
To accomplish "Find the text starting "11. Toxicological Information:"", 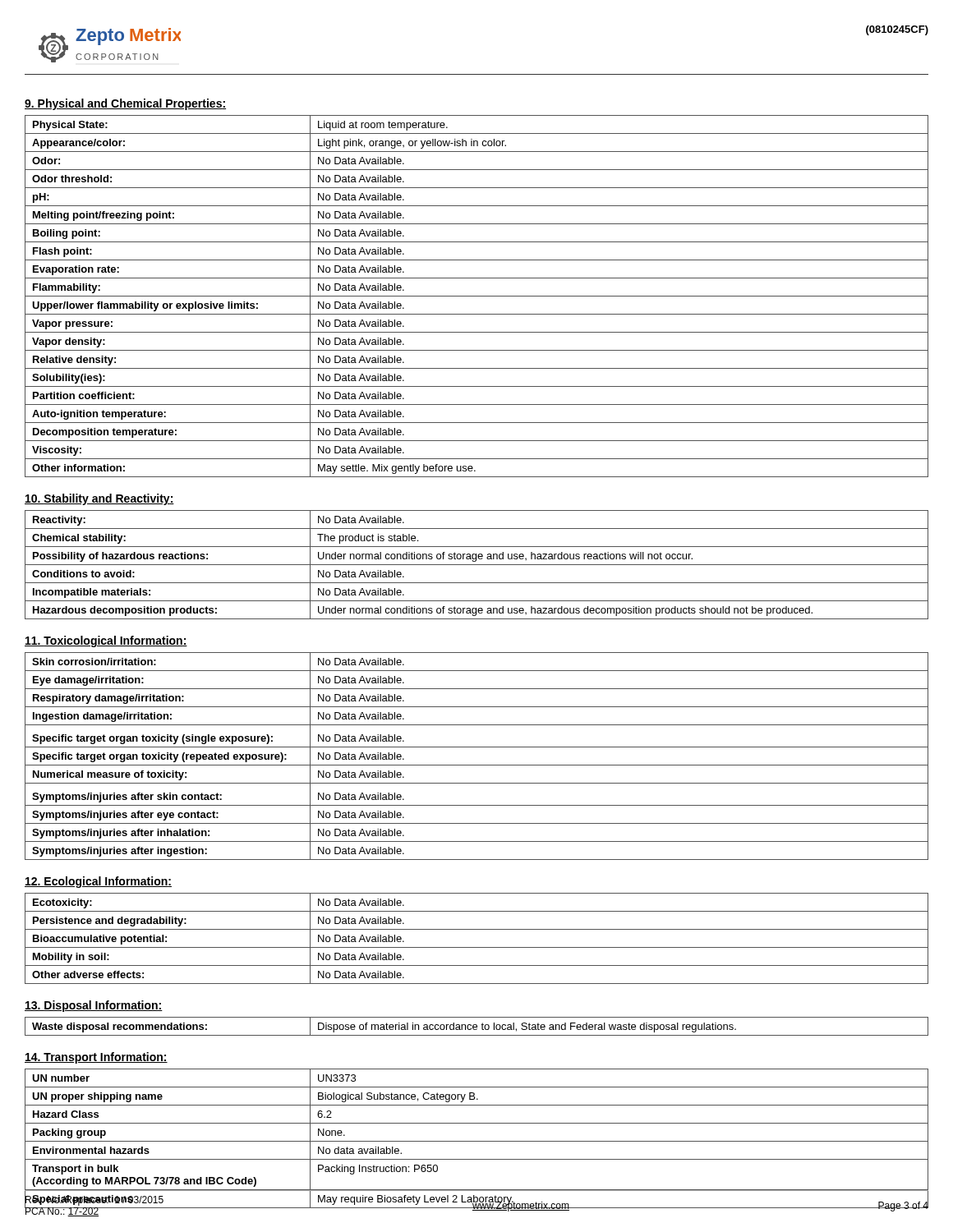I will (x=106, y=641).
